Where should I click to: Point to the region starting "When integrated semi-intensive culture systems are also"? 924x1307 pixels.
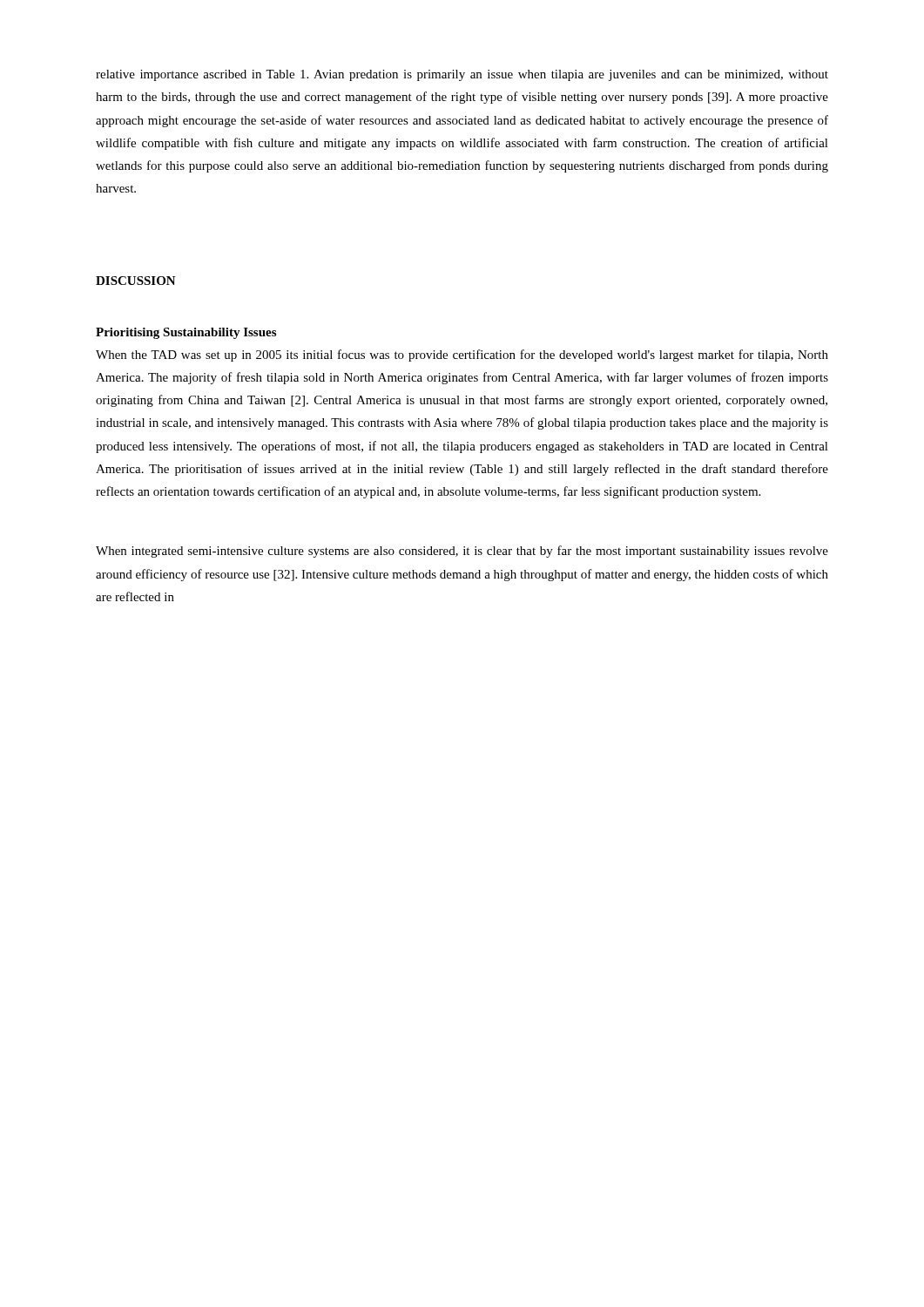coord(462,574)
